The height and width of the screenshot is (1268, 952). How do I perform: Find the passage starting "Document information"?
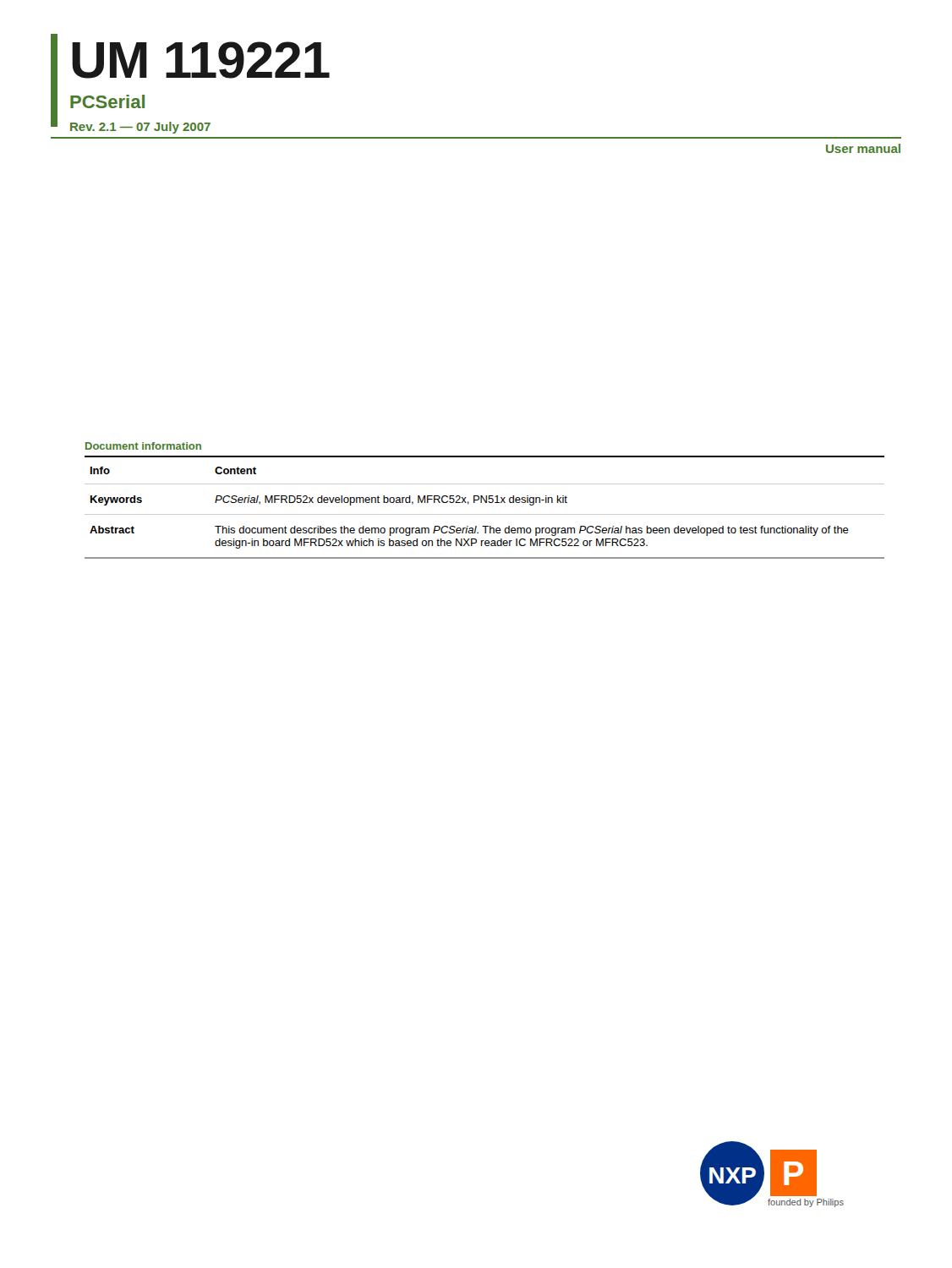click(143, 446)
